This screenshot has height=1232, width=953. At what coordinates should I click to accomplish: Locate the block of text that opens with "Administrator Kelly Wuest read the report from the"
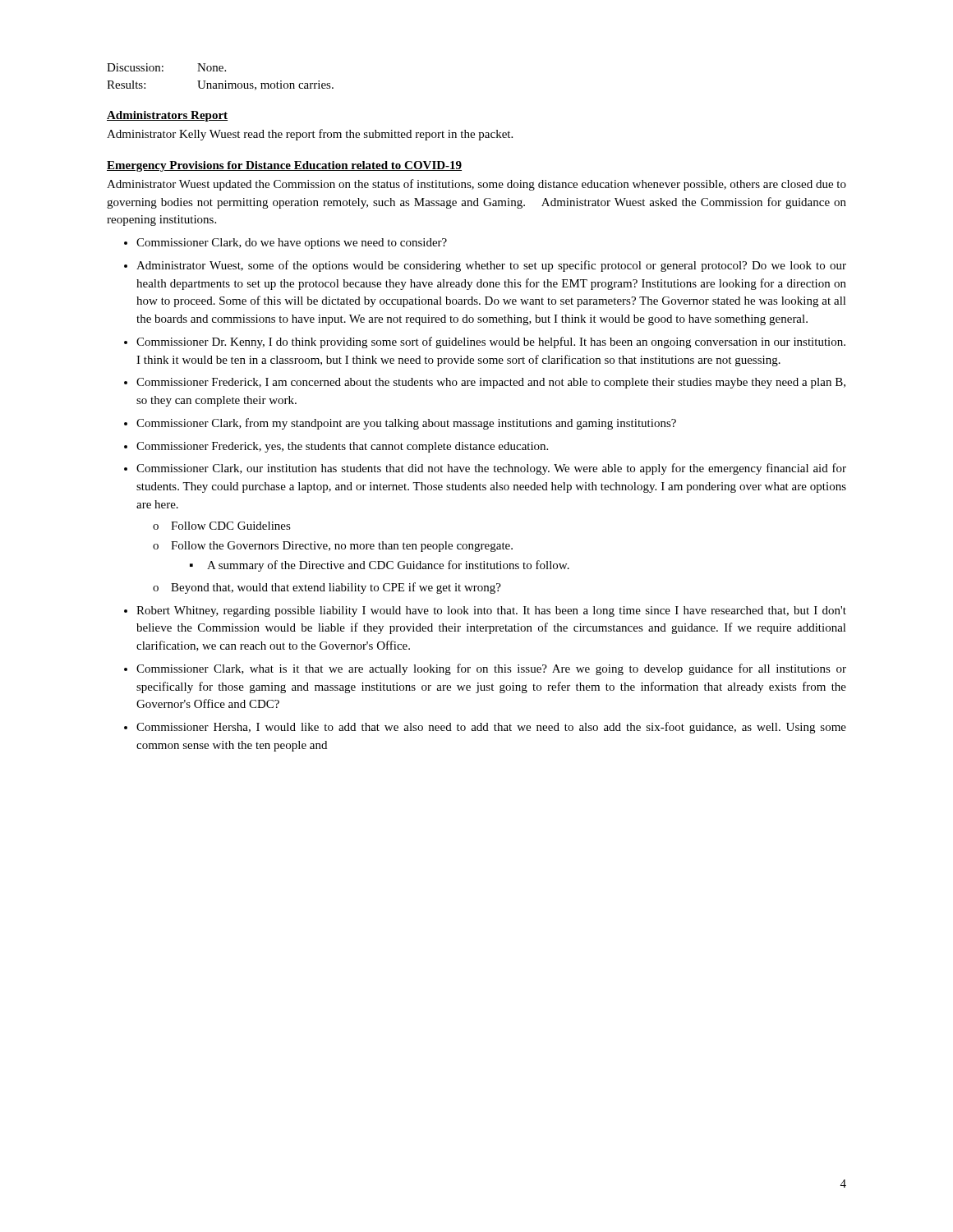pos(310,134)
